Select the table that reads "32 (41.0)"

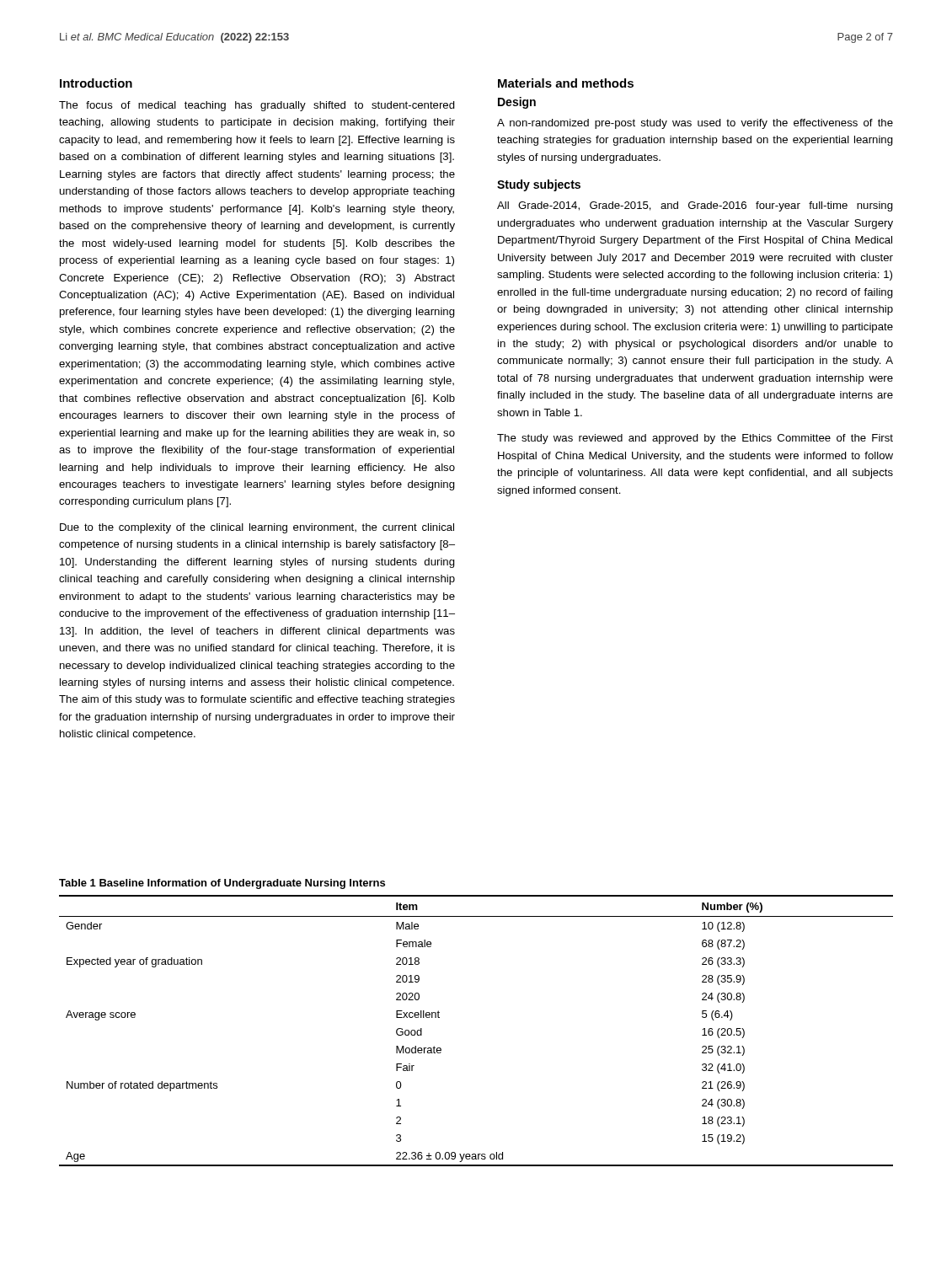(476, 1031)
